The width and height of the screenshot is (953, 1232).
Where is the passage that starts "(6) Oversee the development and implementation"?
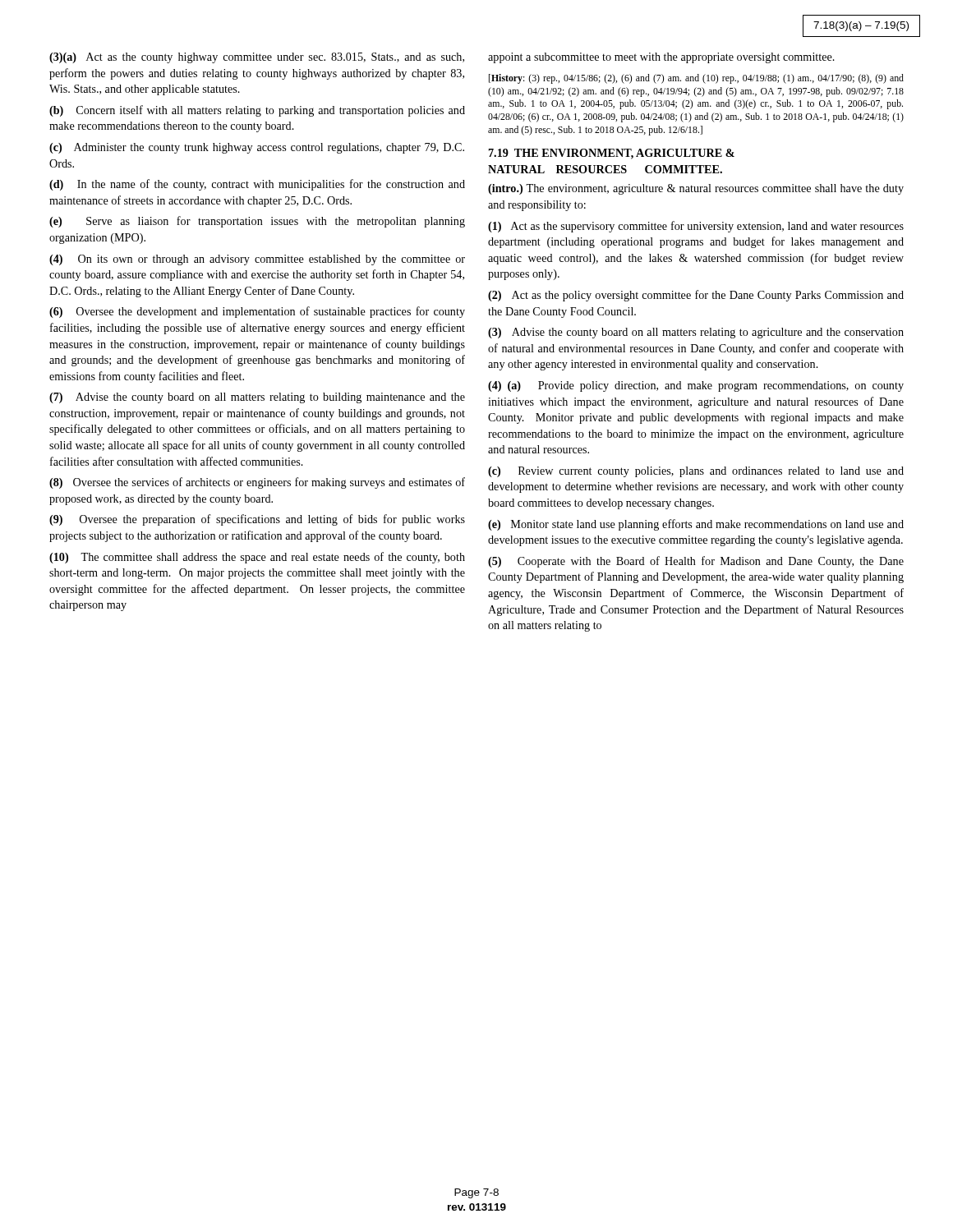257,344
